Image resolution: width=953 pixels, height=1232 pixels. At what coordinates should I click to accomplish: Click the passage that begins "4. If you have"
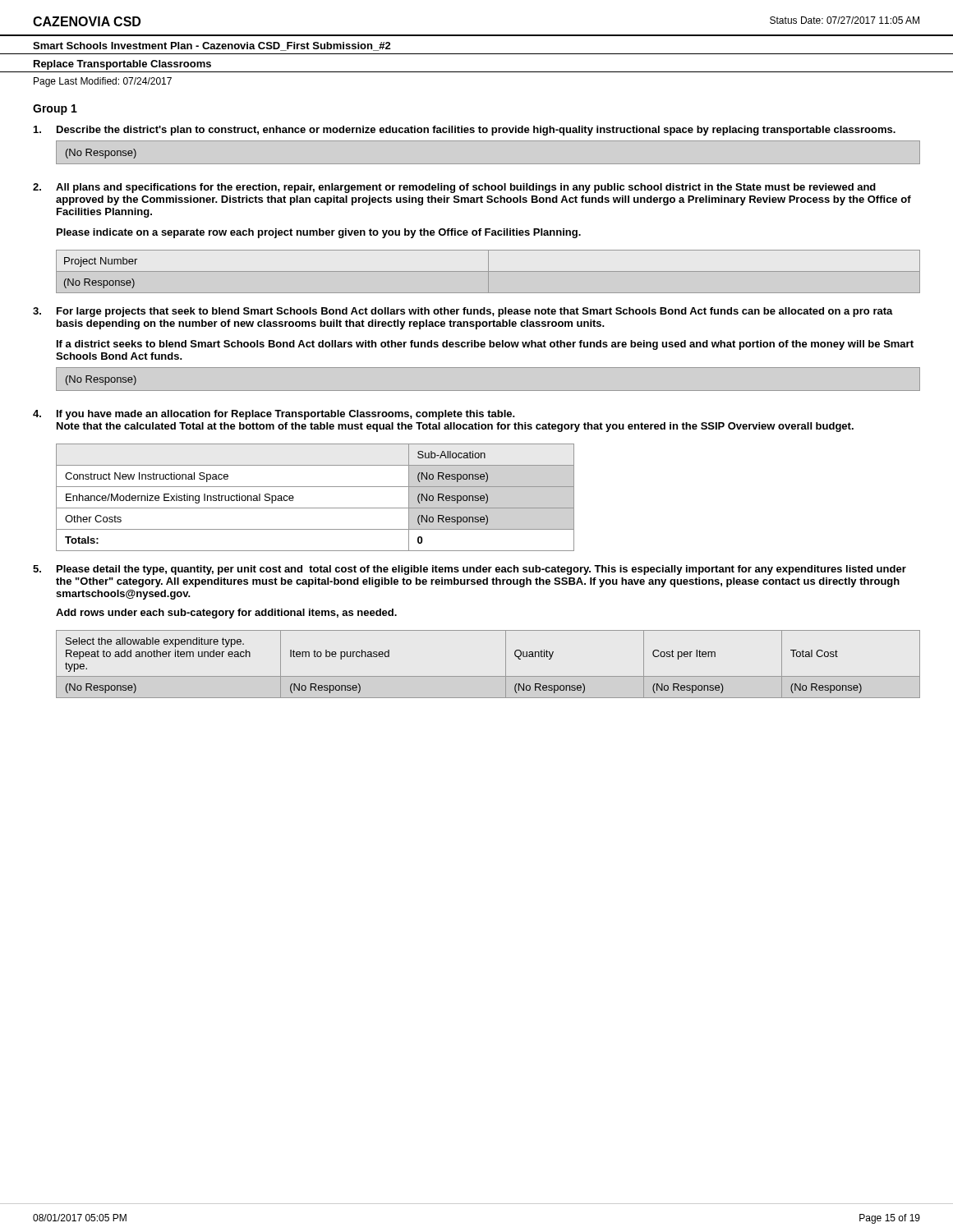(476, 420)
